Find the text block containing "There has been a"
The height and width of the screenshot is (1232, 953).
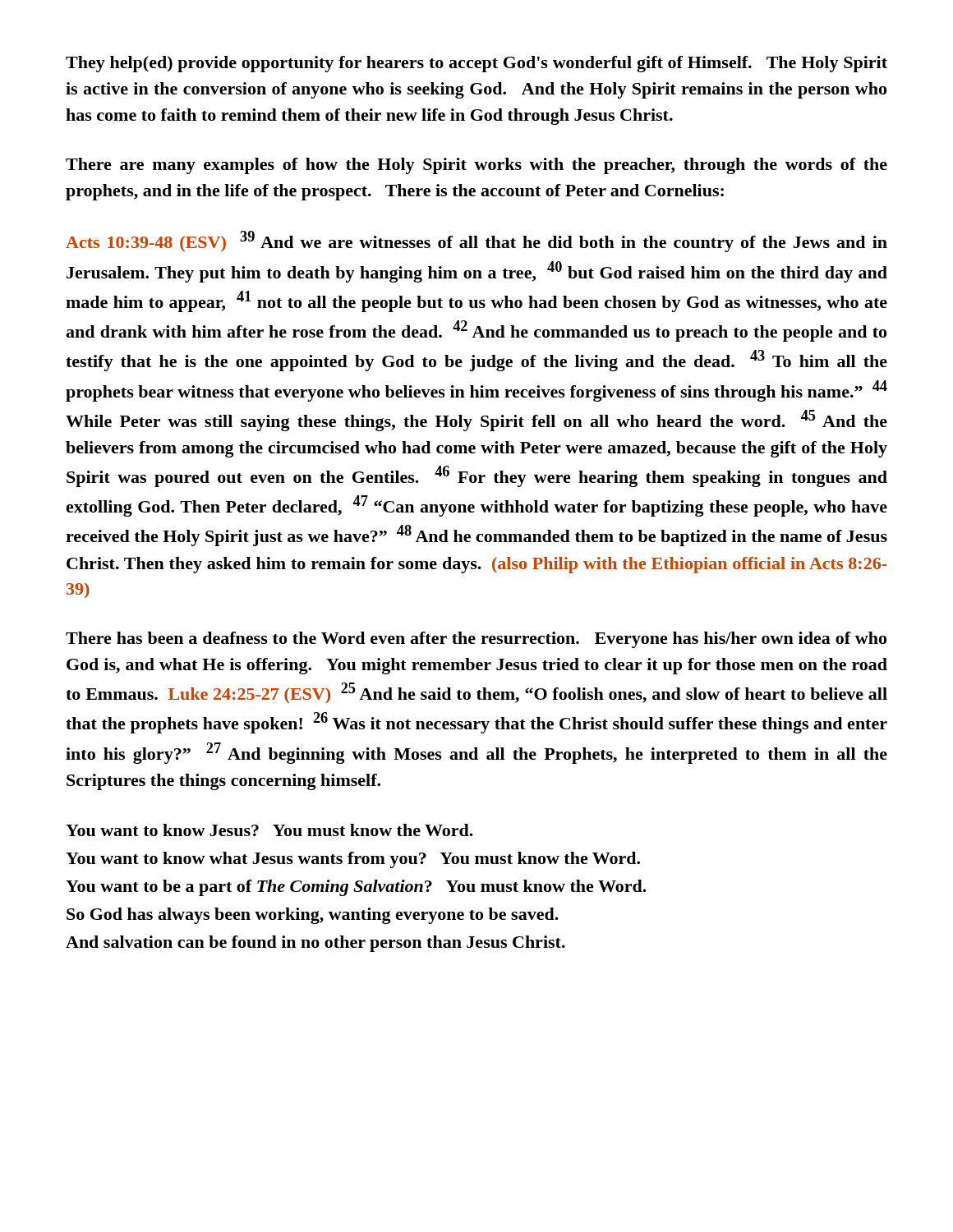[x=476, y=709]
